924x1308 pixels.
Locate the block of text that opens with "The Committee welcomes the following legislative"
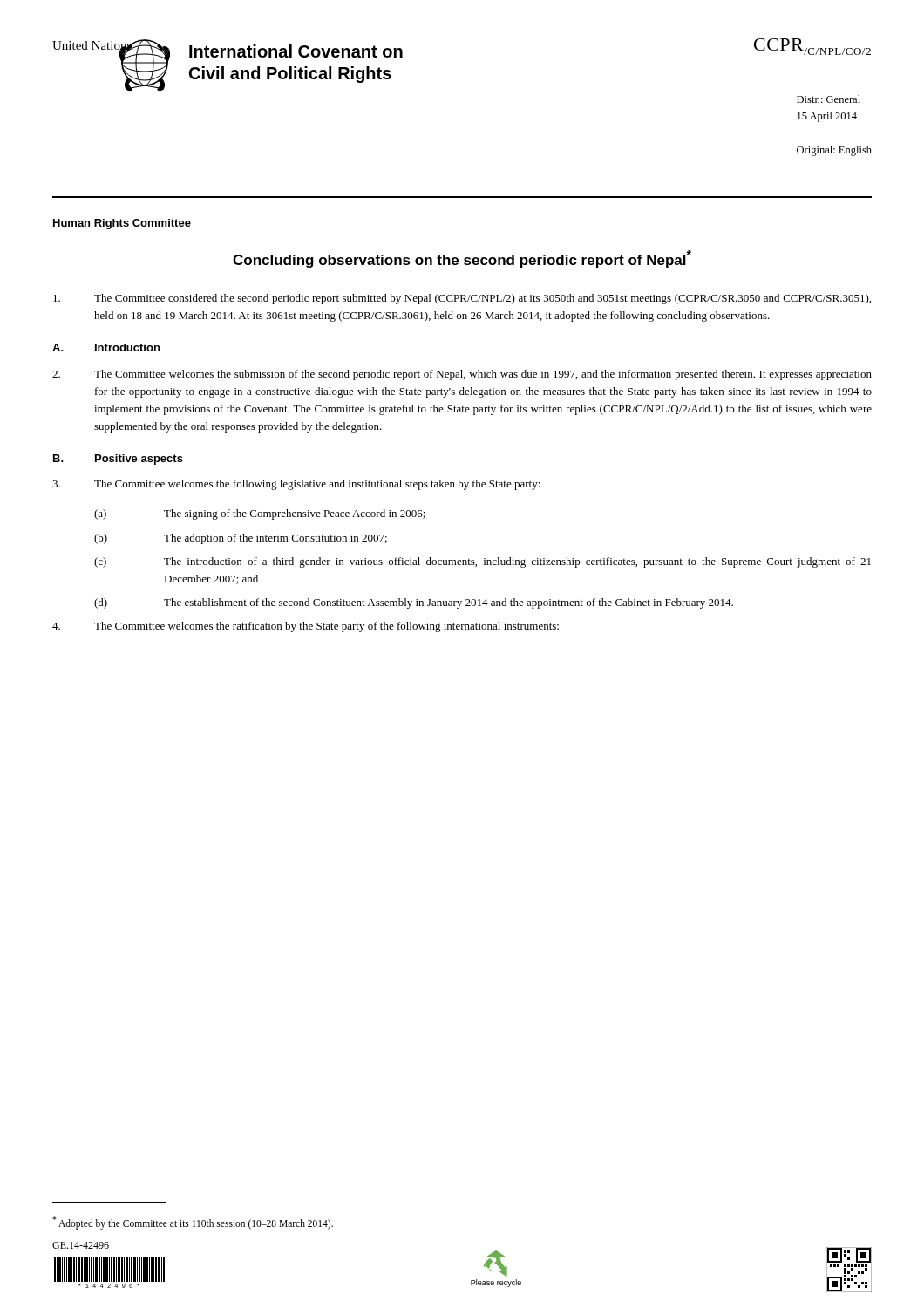pyautogui.click(x=462, y=484)
